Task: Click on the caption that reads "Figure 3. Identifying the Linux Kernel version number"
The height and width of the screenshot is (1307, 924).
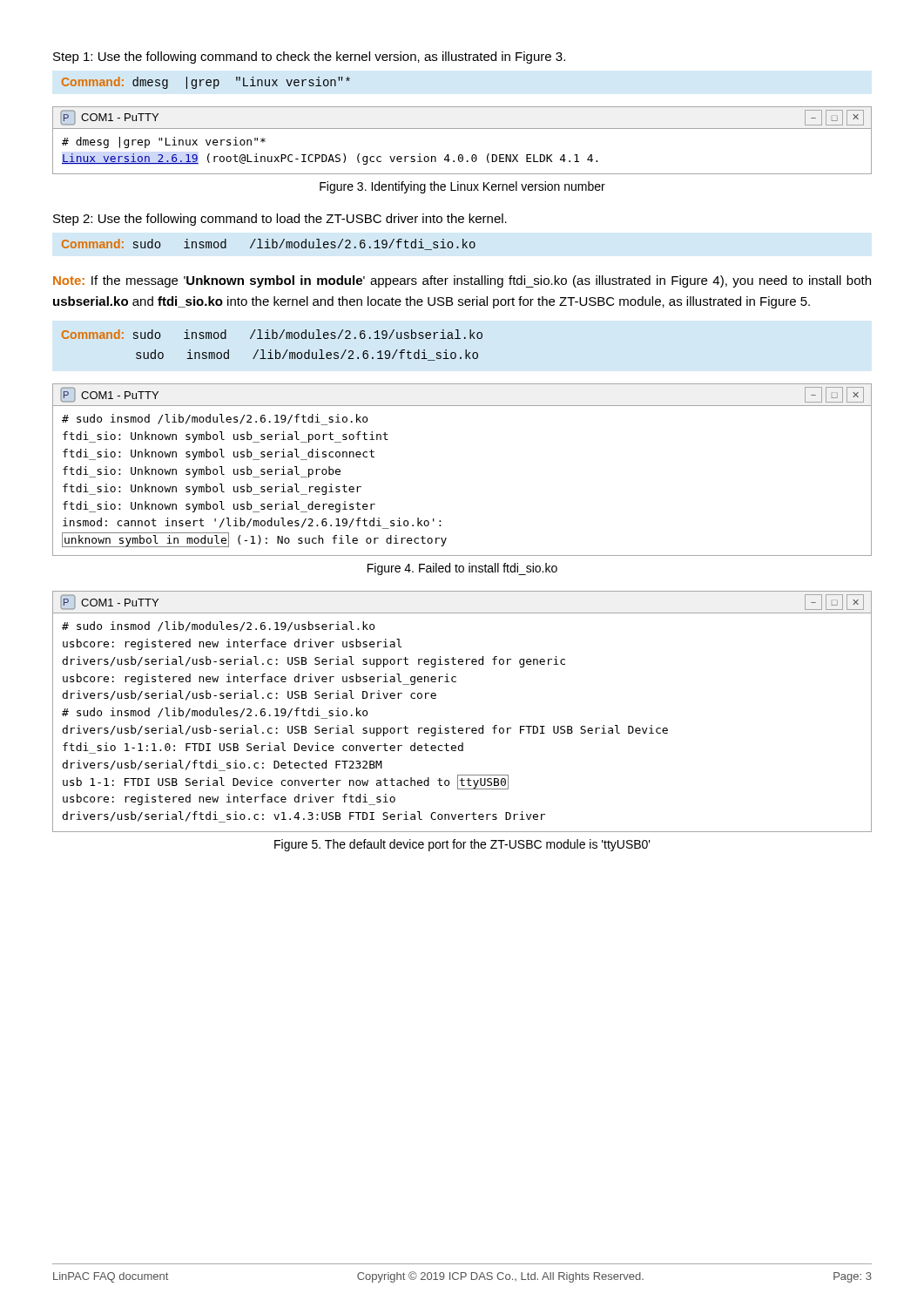Action: pos(462,187)
